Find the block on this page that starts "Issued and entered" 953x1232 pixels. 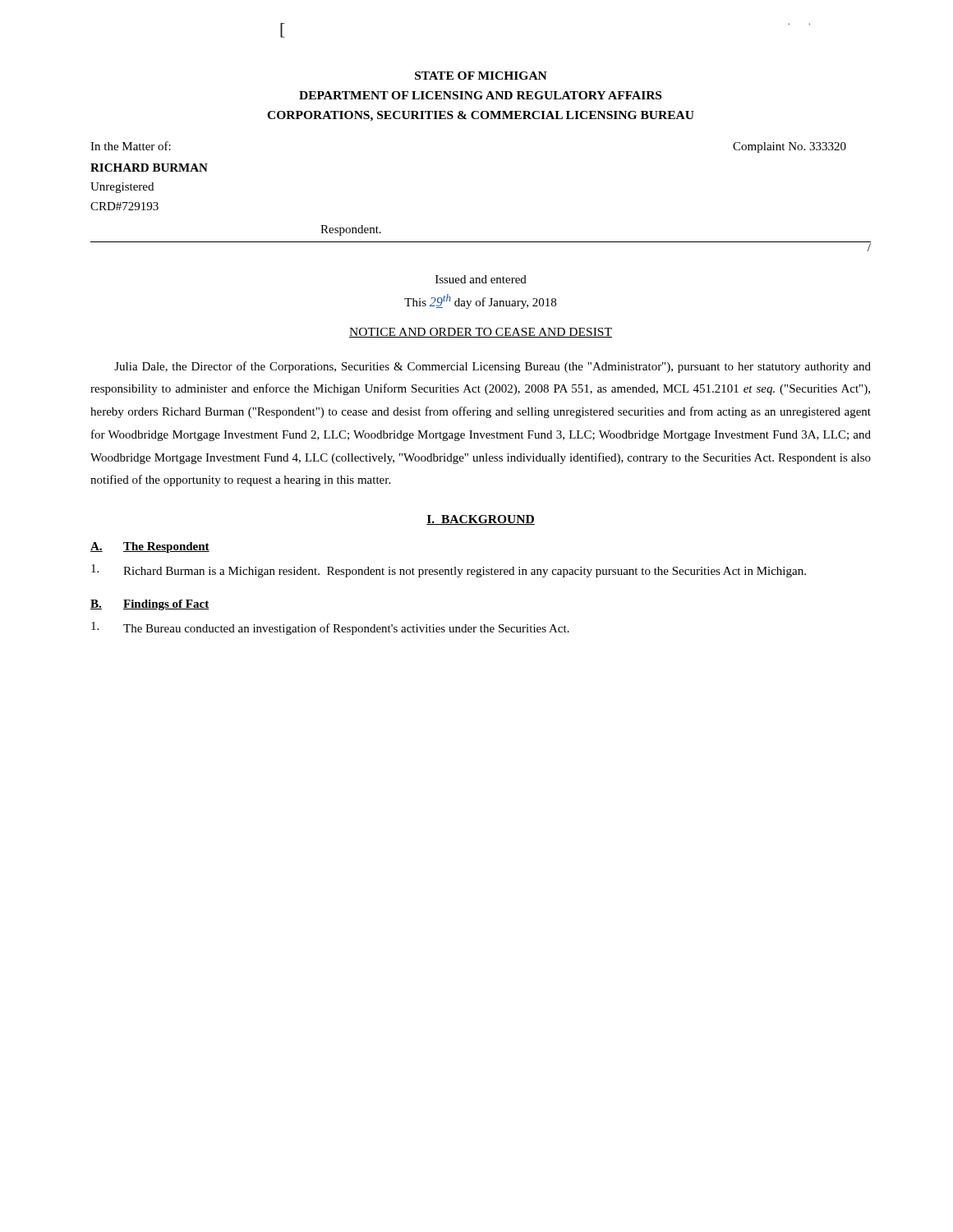coord(481,291)
